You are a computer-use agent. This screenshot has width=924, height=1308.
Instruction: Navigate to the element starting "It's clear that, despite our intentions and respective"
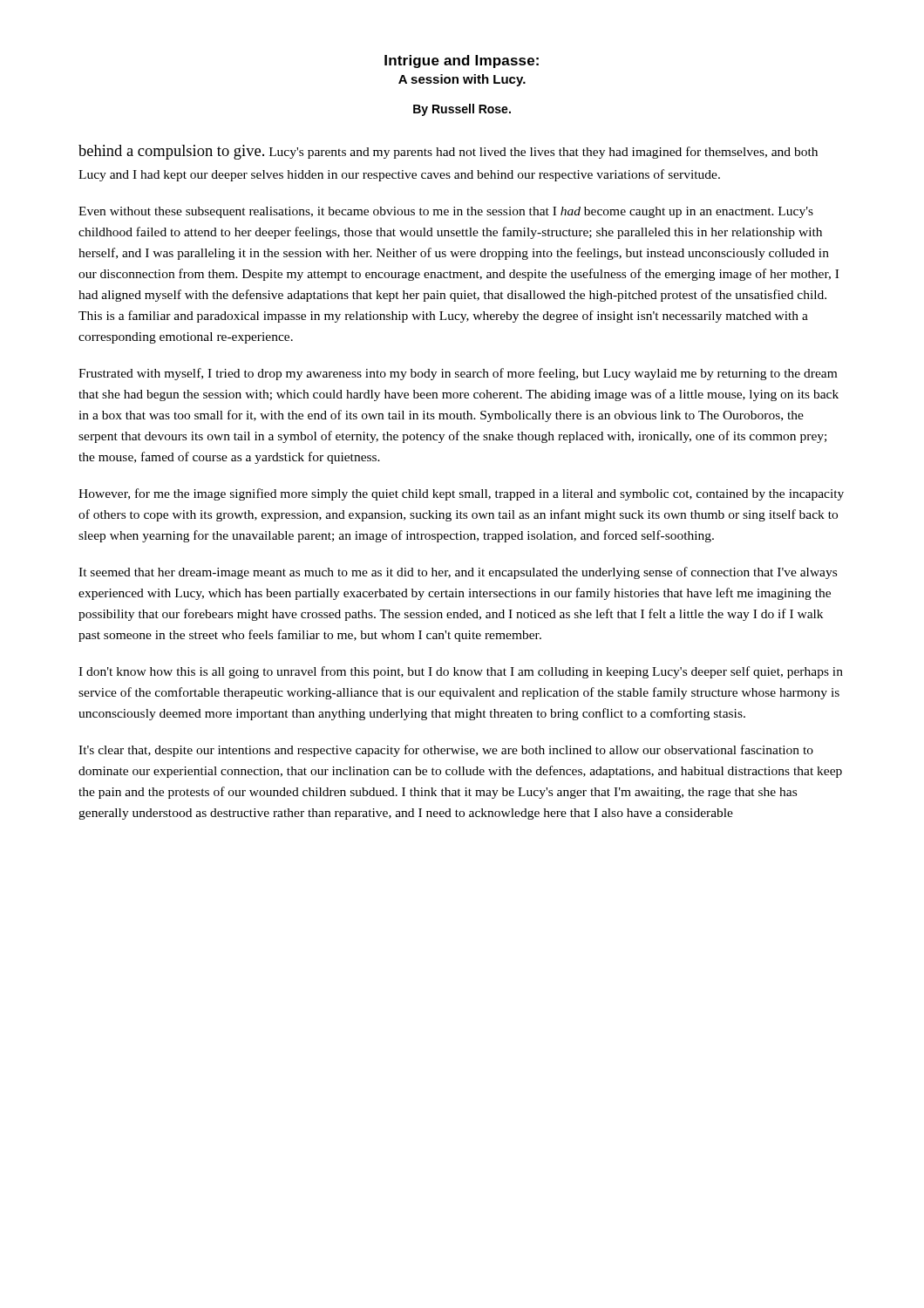point(460,781)
